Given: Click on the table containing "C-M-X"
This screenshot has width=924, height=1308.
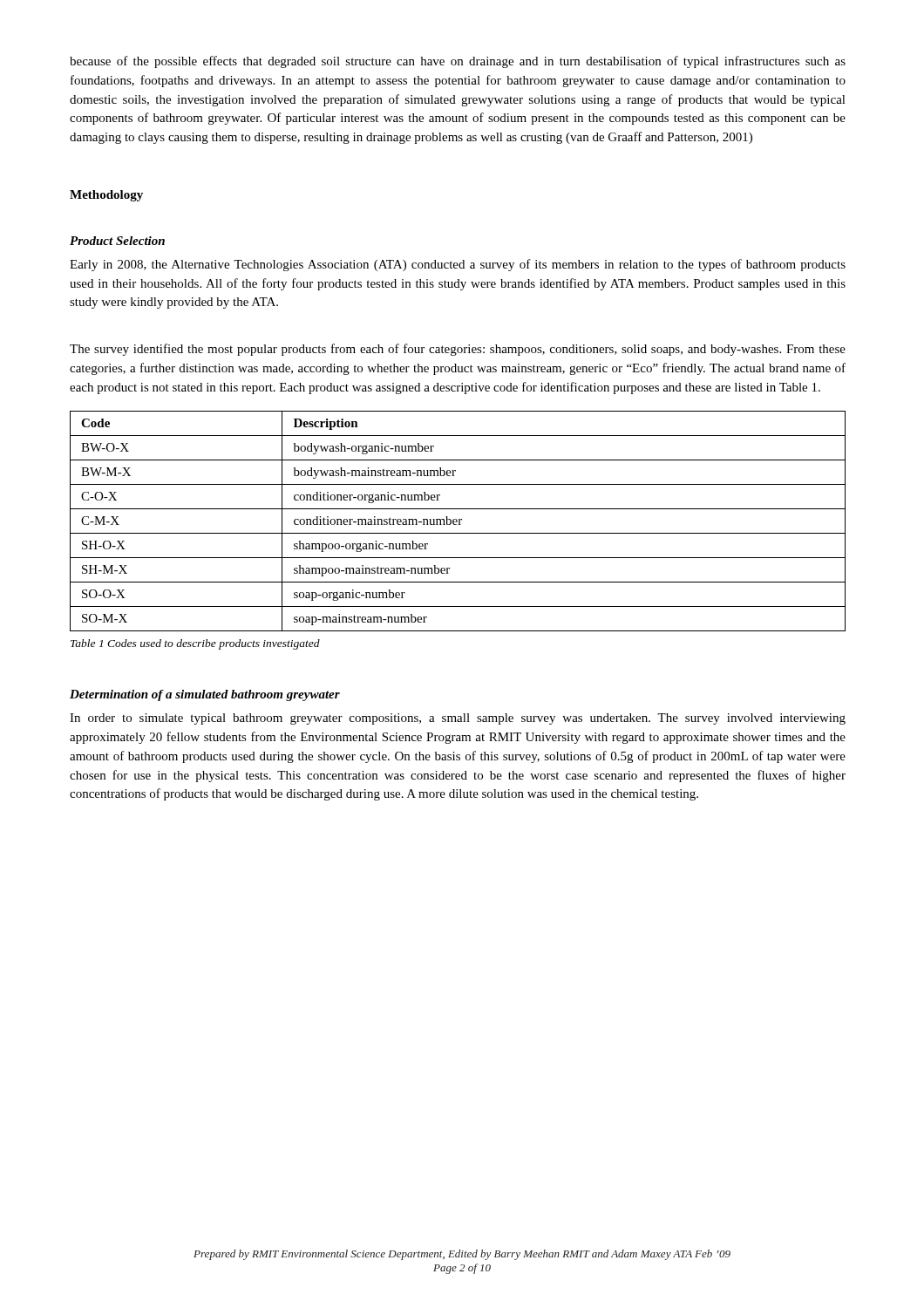Looking at the screenshot, I should pos(458,521).
